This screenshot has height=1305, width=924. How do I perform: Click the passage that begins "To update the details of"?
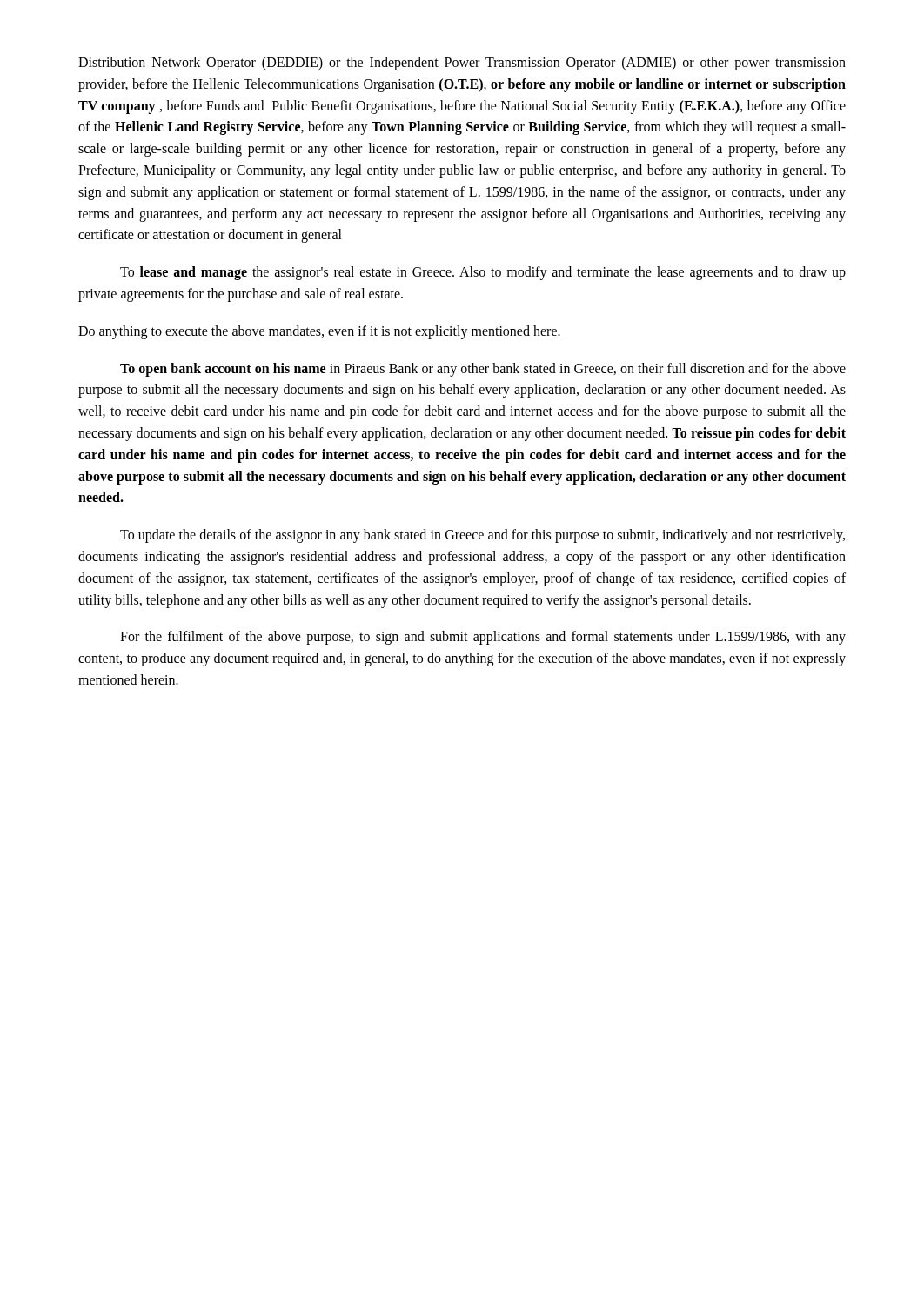pyautogui.click(x=462, y=567)
